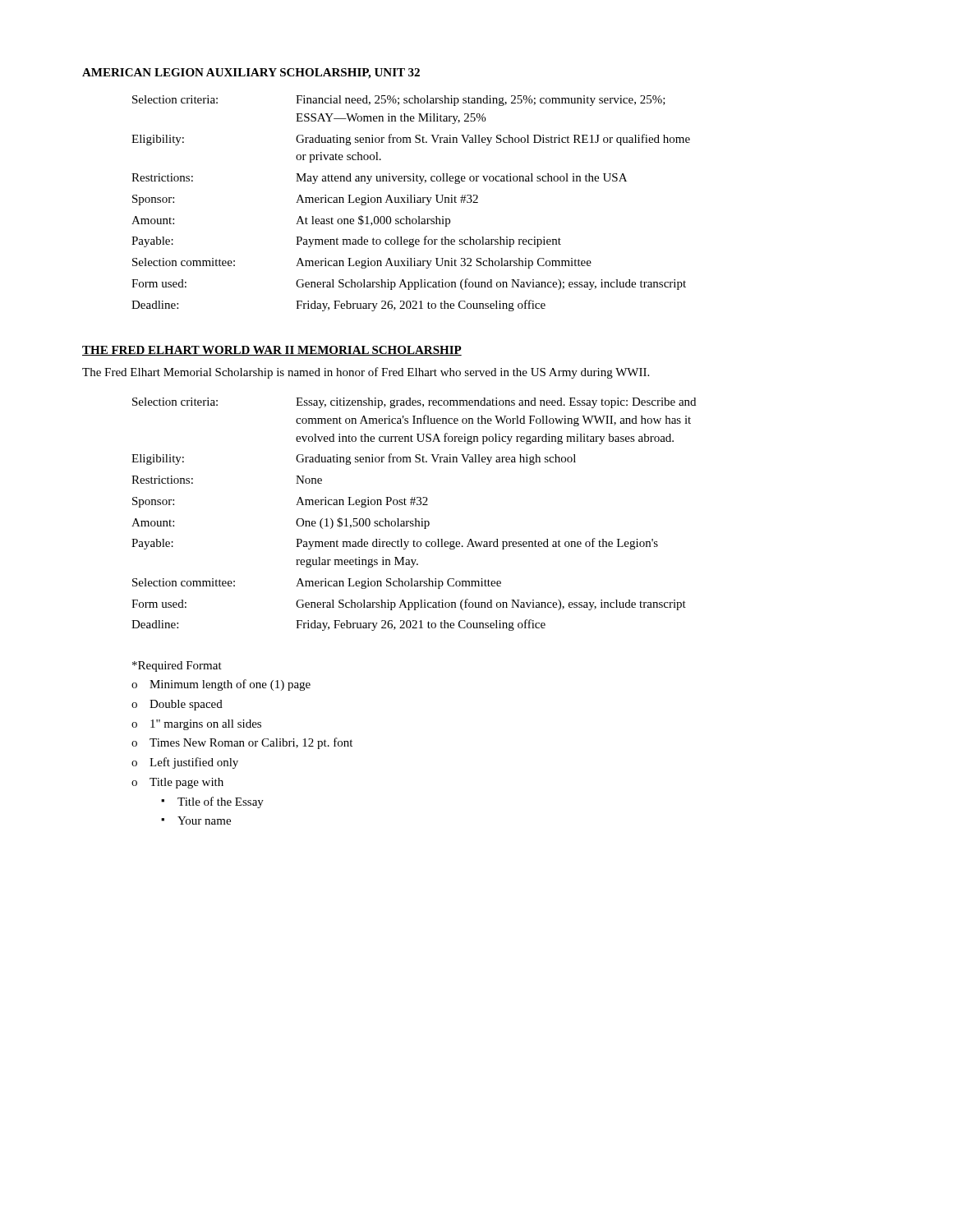Point to the text block starting "THE FRED ELHART"
The height and width of the screenshot is (1232, 953).
[x=272, y=350]
